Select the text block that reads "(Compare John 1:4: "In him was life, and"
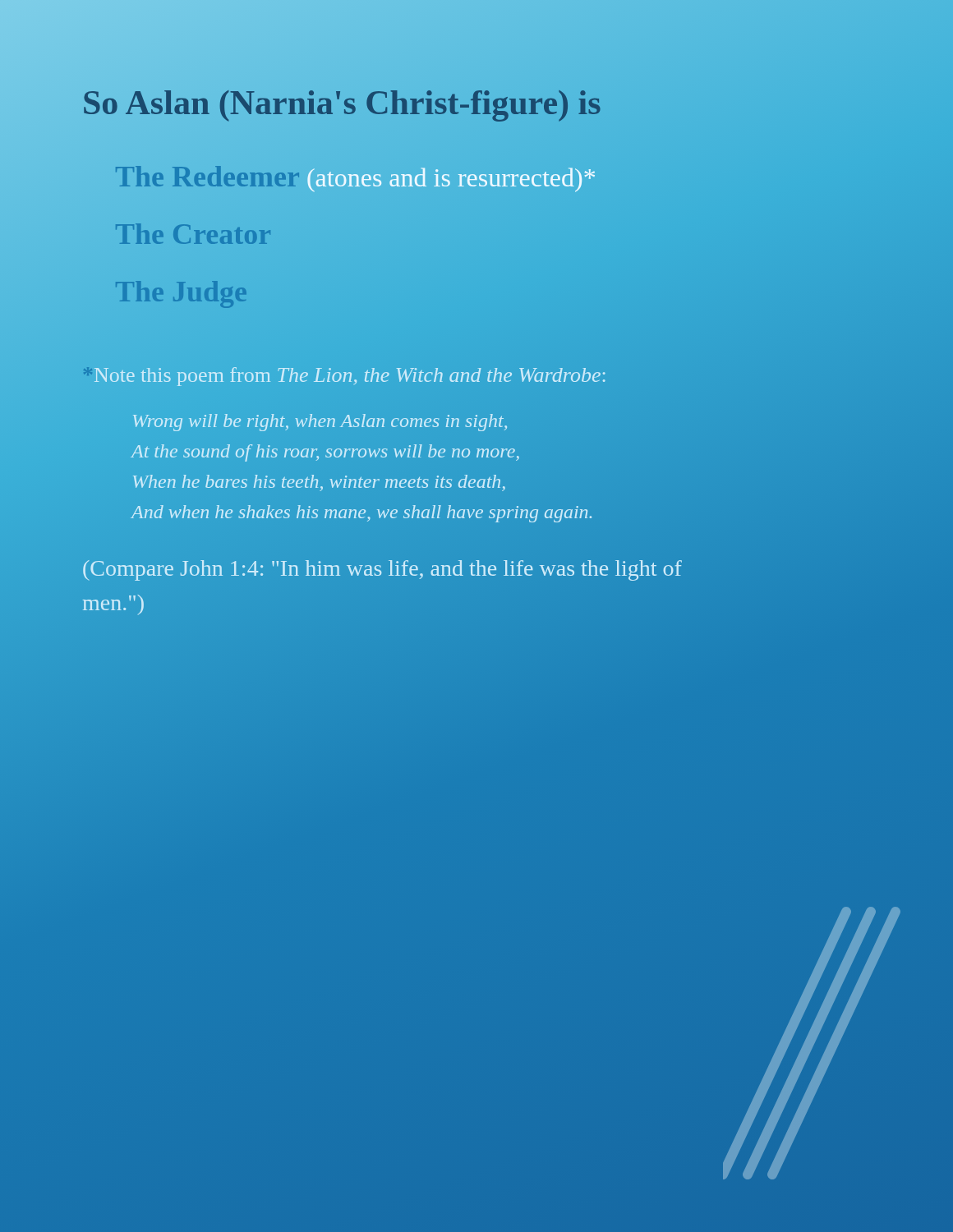This screenshot has height=1232, width=953. pyautogui.click(x=382, y=585)
